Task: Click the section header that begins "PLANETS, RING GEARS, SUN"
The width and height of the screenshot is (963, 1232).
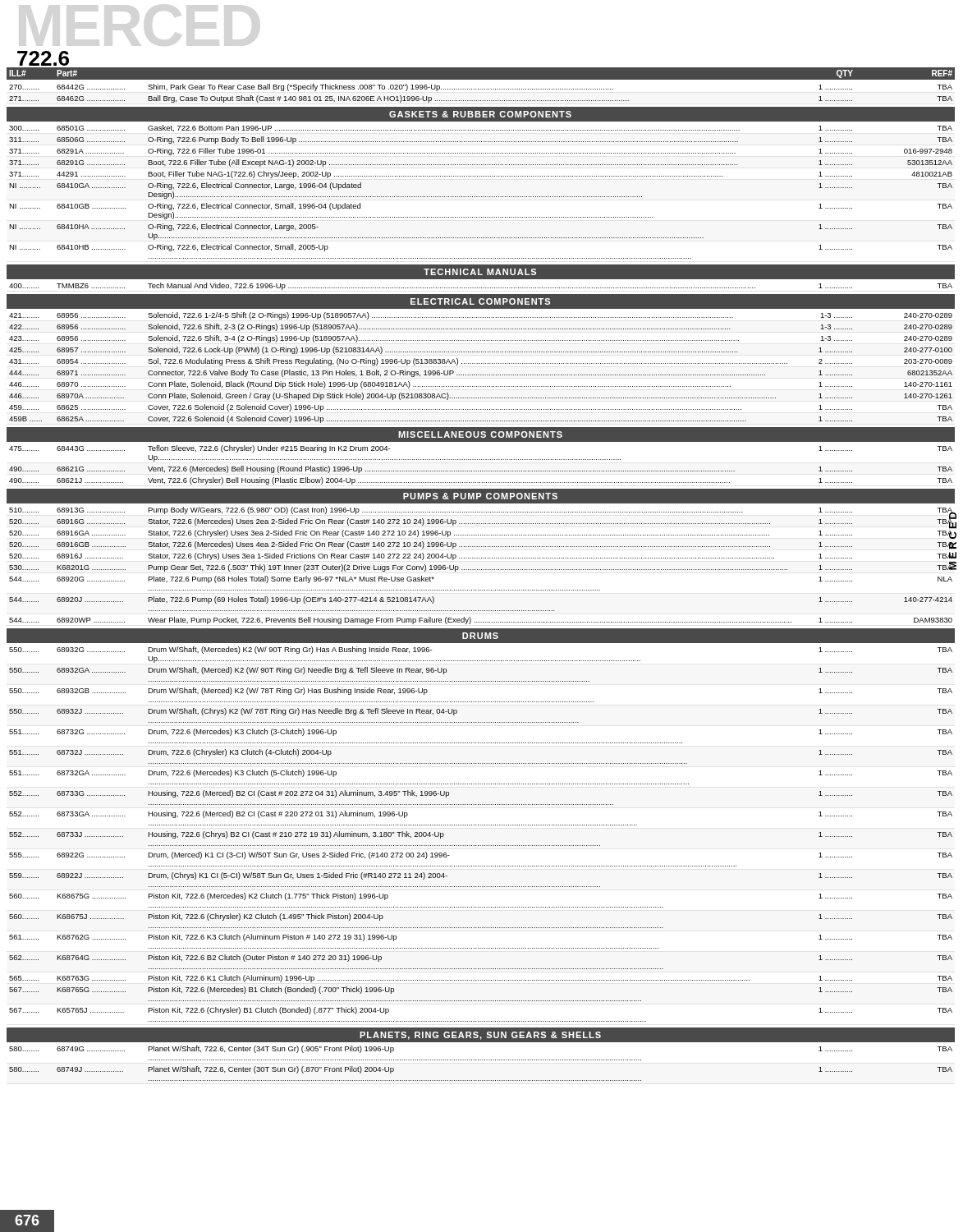Action: coord(481,1035)
